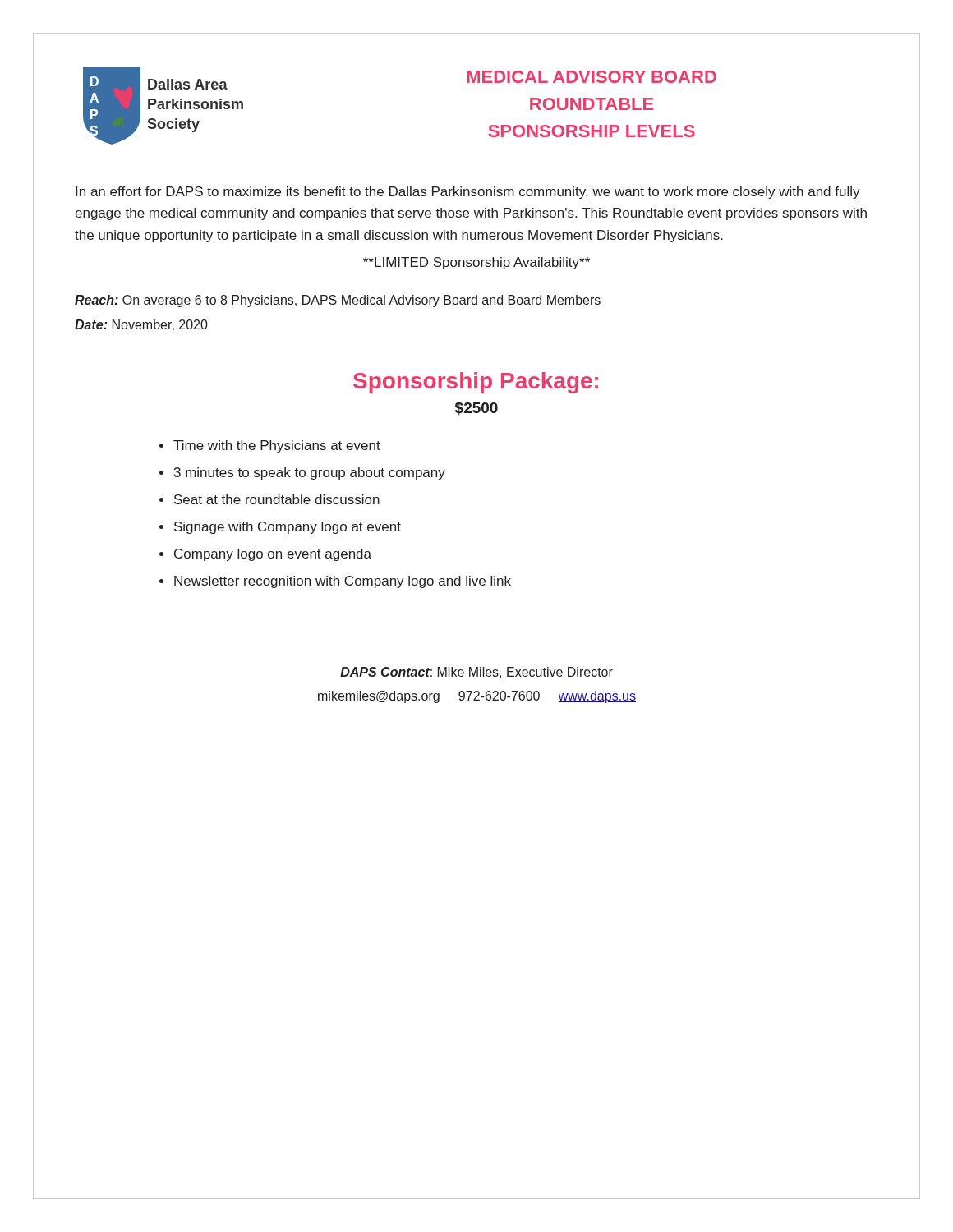Click on the passage starting "In an effort"
953x1232 pixels.
tap(471, 213)
